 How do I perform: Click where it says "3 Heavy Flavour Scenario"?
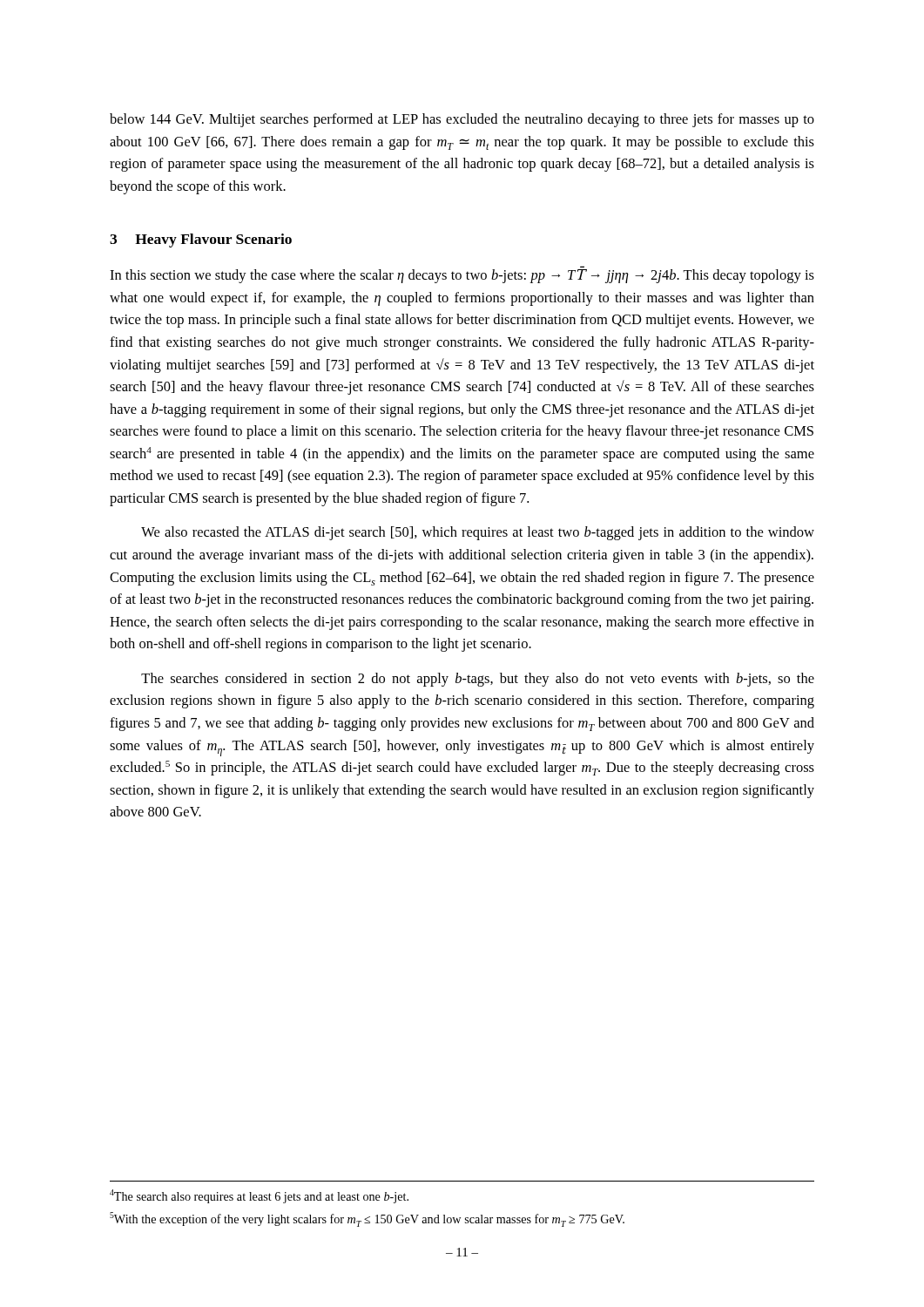tap(201, 239)
